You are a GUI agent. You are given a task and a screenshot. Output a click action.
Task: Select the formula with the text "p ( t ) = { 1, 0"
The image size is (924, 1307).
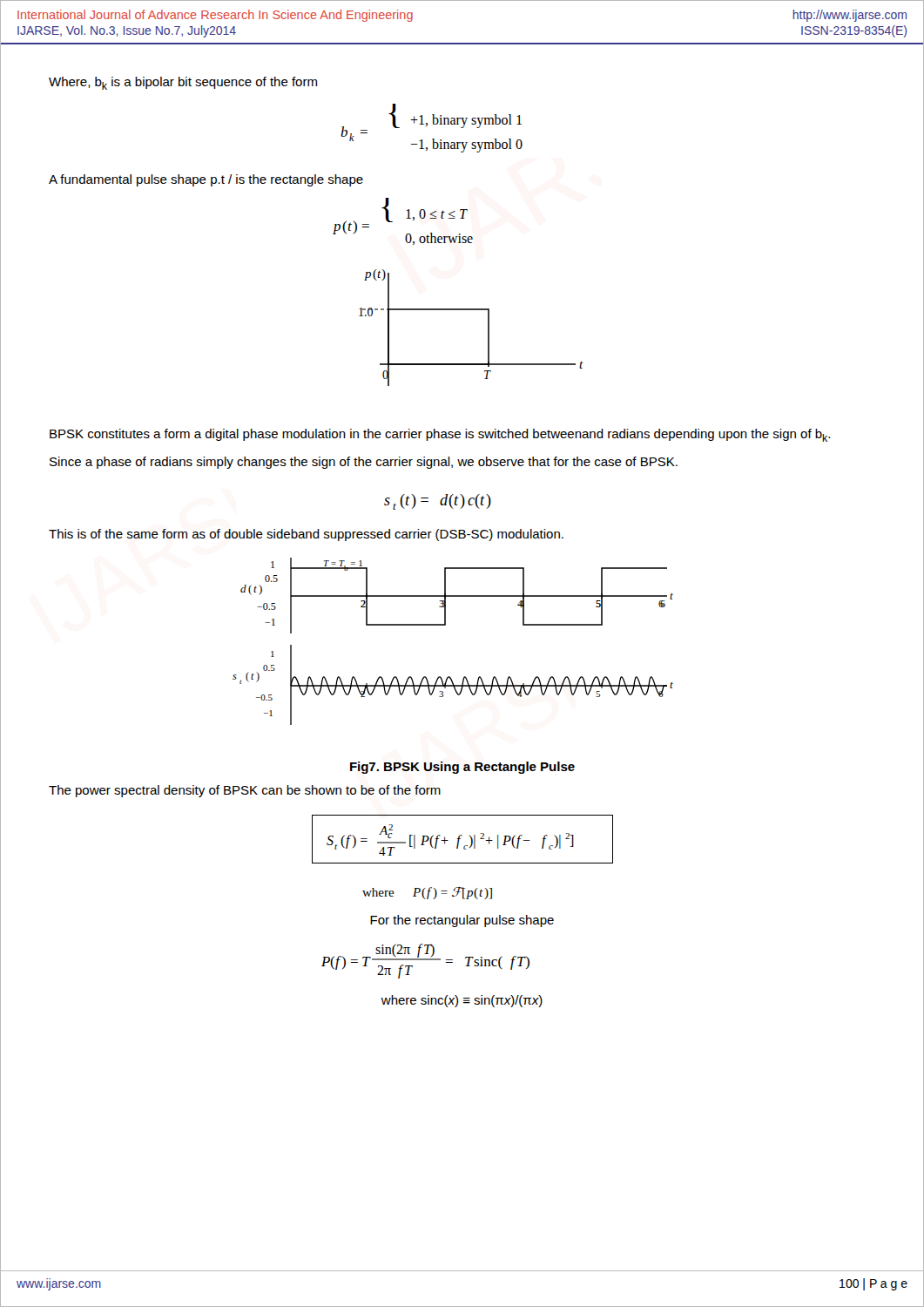pyautogui.click(x=462, y=228)
